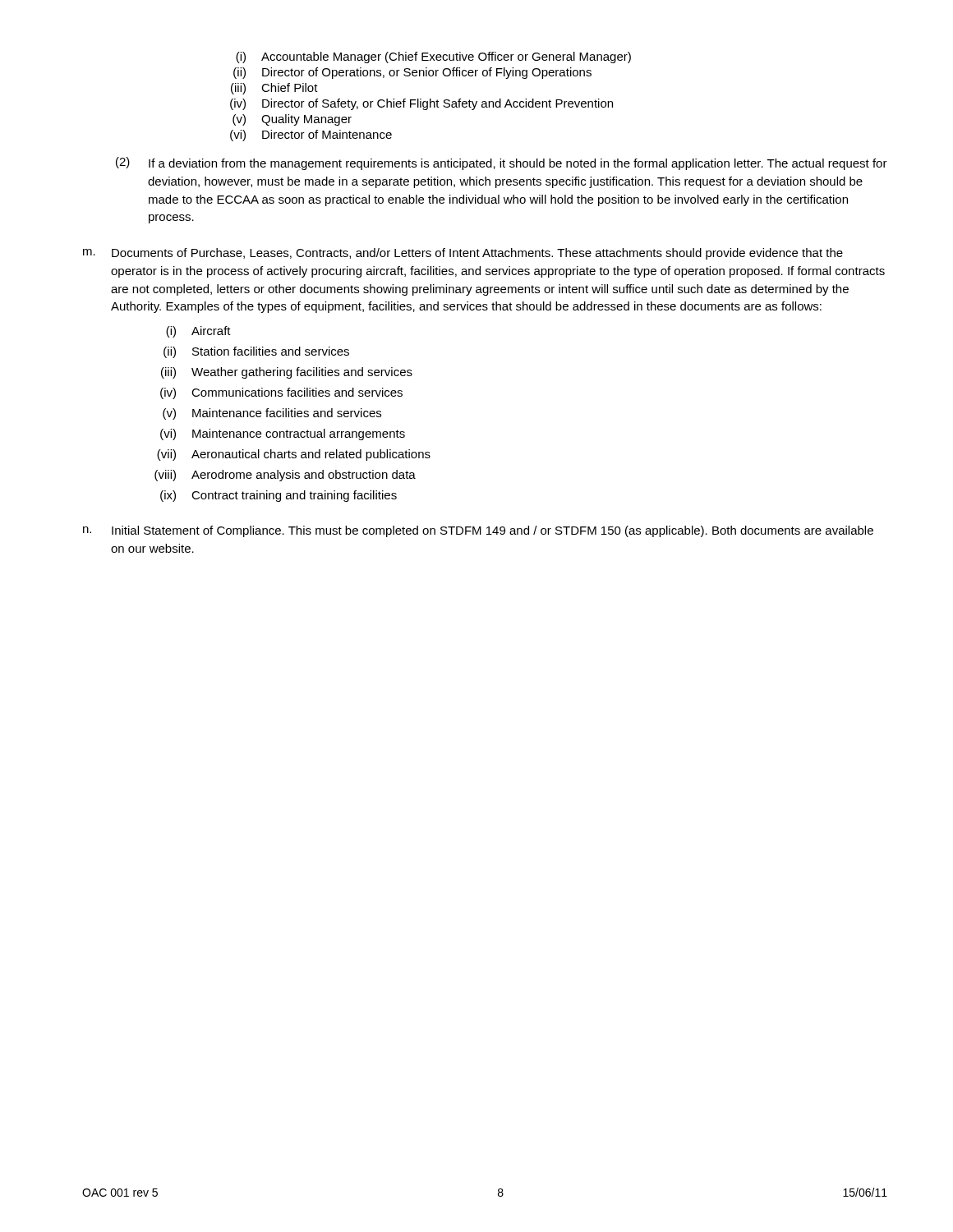953x1232 pixels.
Task: Locate the list item that says "(vi) Maintenance contractual arrangements"
Action: (x=283, y=434)
